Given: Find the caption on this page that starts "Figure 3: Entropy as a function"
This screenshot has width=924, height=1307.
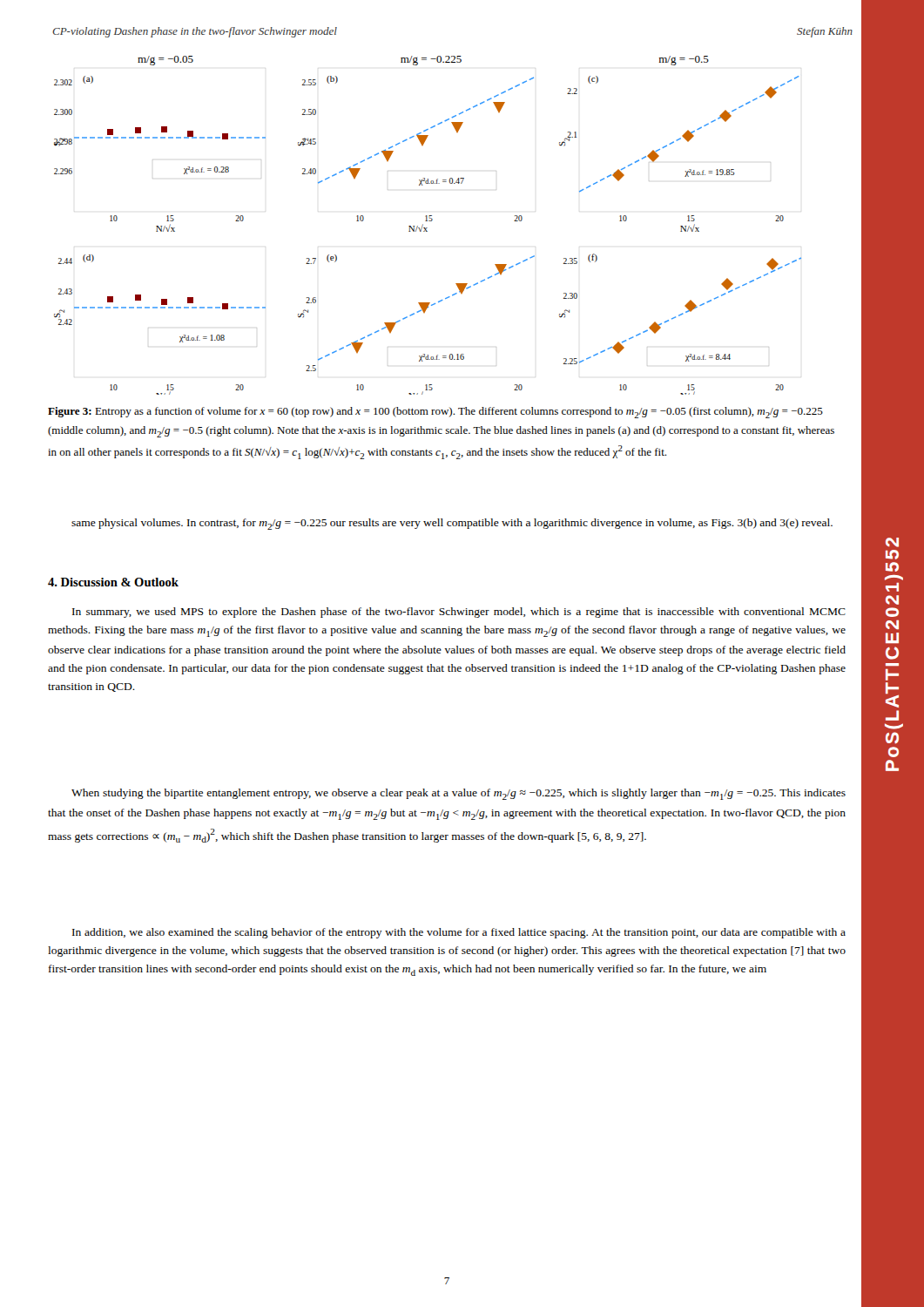Looking at the screenshot, I should point(441,432).
